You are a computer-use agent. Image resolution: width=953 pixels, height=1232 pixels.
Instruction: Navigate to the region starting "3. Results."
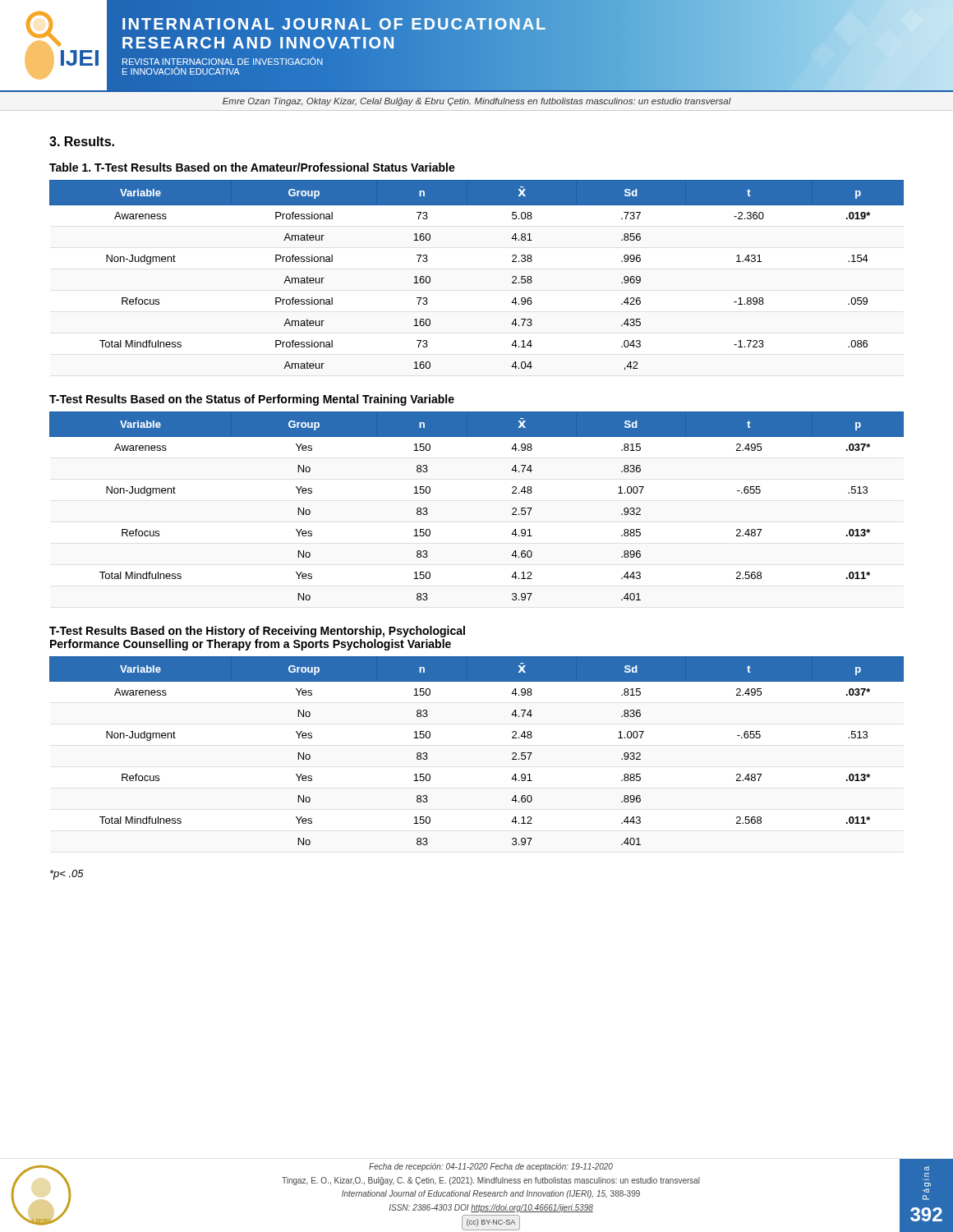coord(82,142)
